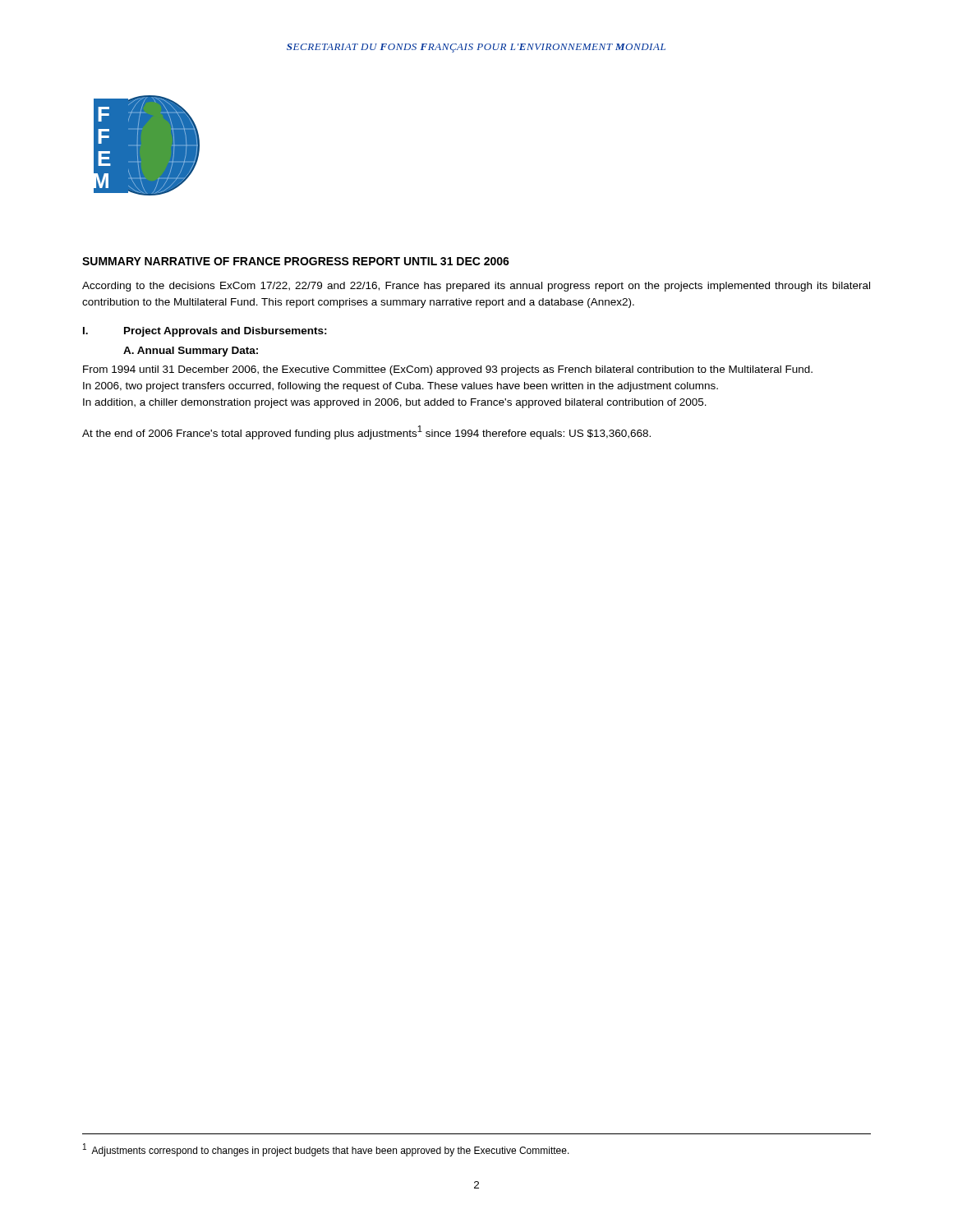Select the region starting "From 1994 until 31 December"
Image resolution: width=953 pixels, height=1232 pixels.
[448, 385]
